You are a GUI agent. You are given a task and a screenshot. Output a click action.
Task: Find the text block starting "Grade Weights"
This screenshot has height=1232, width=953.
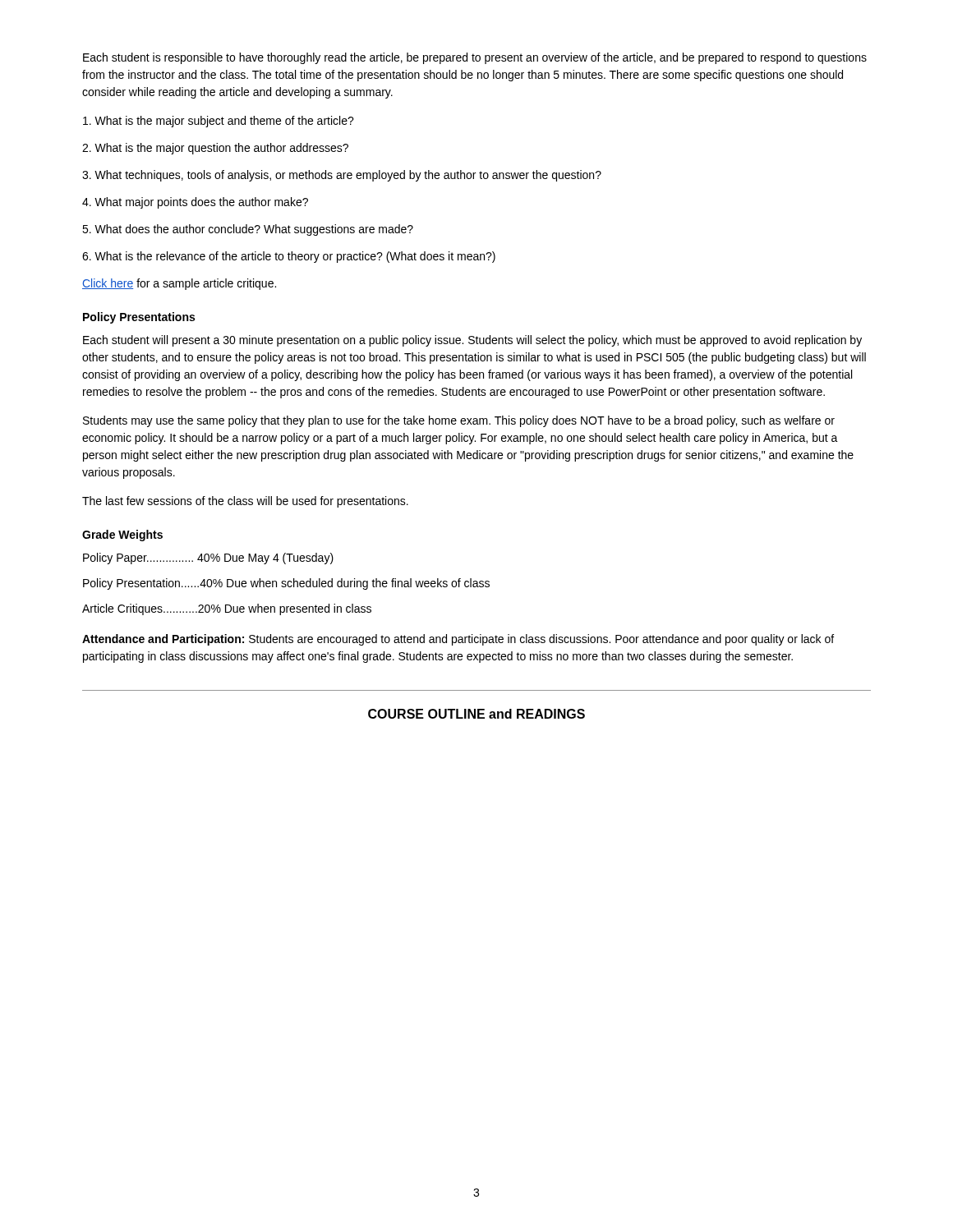coord(123,535)
